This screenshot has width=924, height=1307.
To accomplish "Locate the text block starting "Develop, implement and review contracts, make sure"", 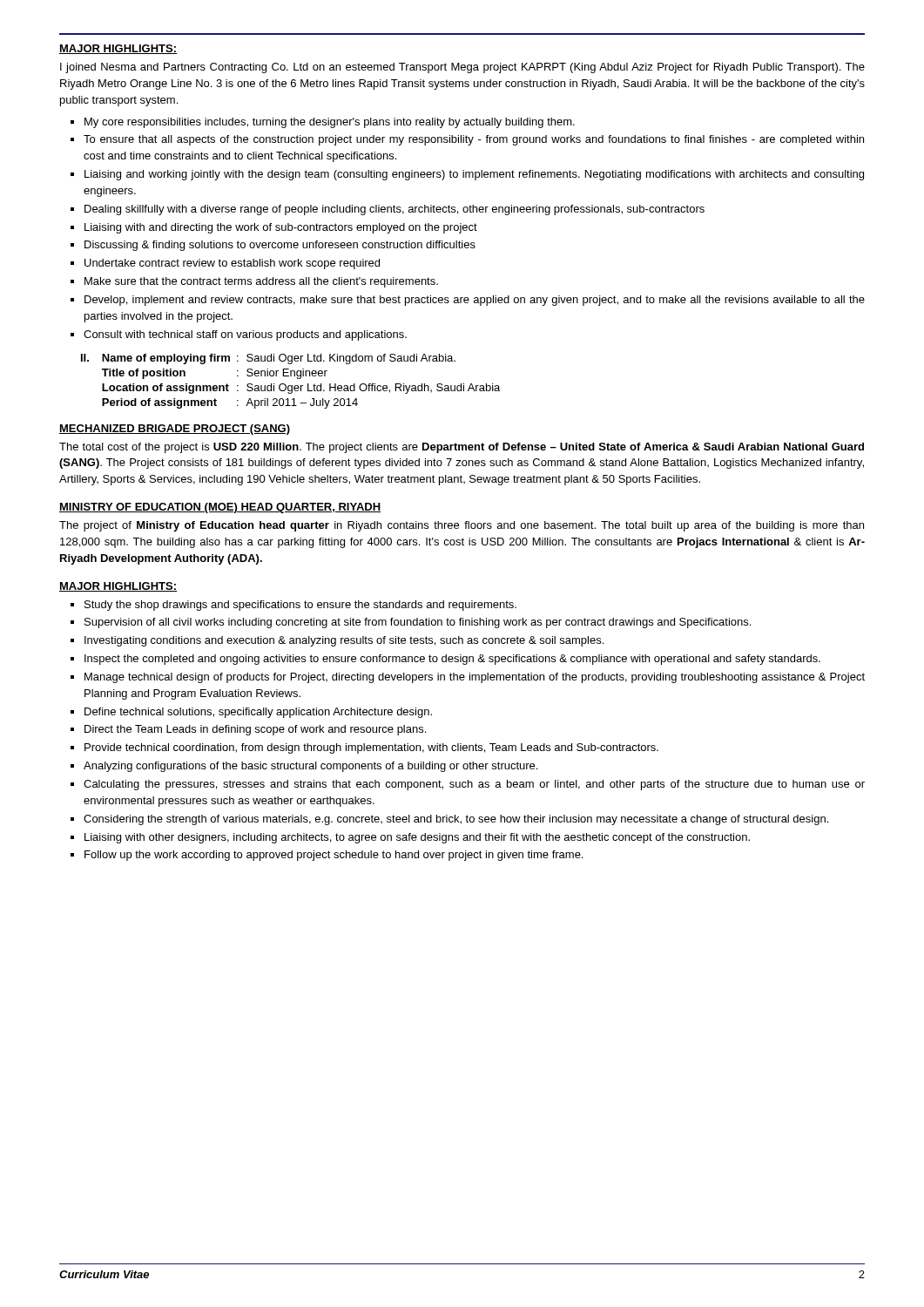I will tap(474, 307).
